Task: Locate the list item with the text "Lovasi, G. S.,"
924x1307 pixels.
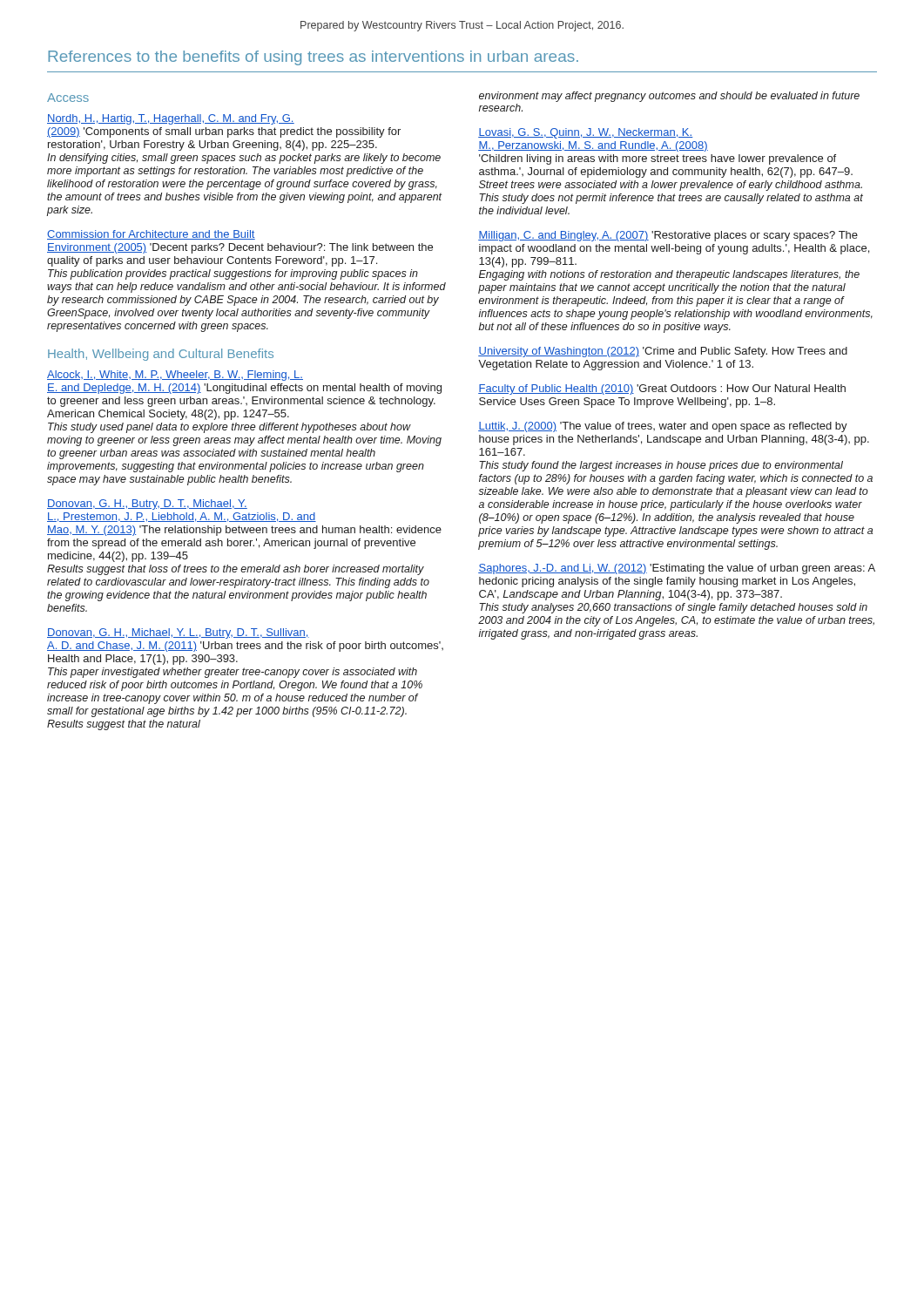Action: (x=671, y=171)
